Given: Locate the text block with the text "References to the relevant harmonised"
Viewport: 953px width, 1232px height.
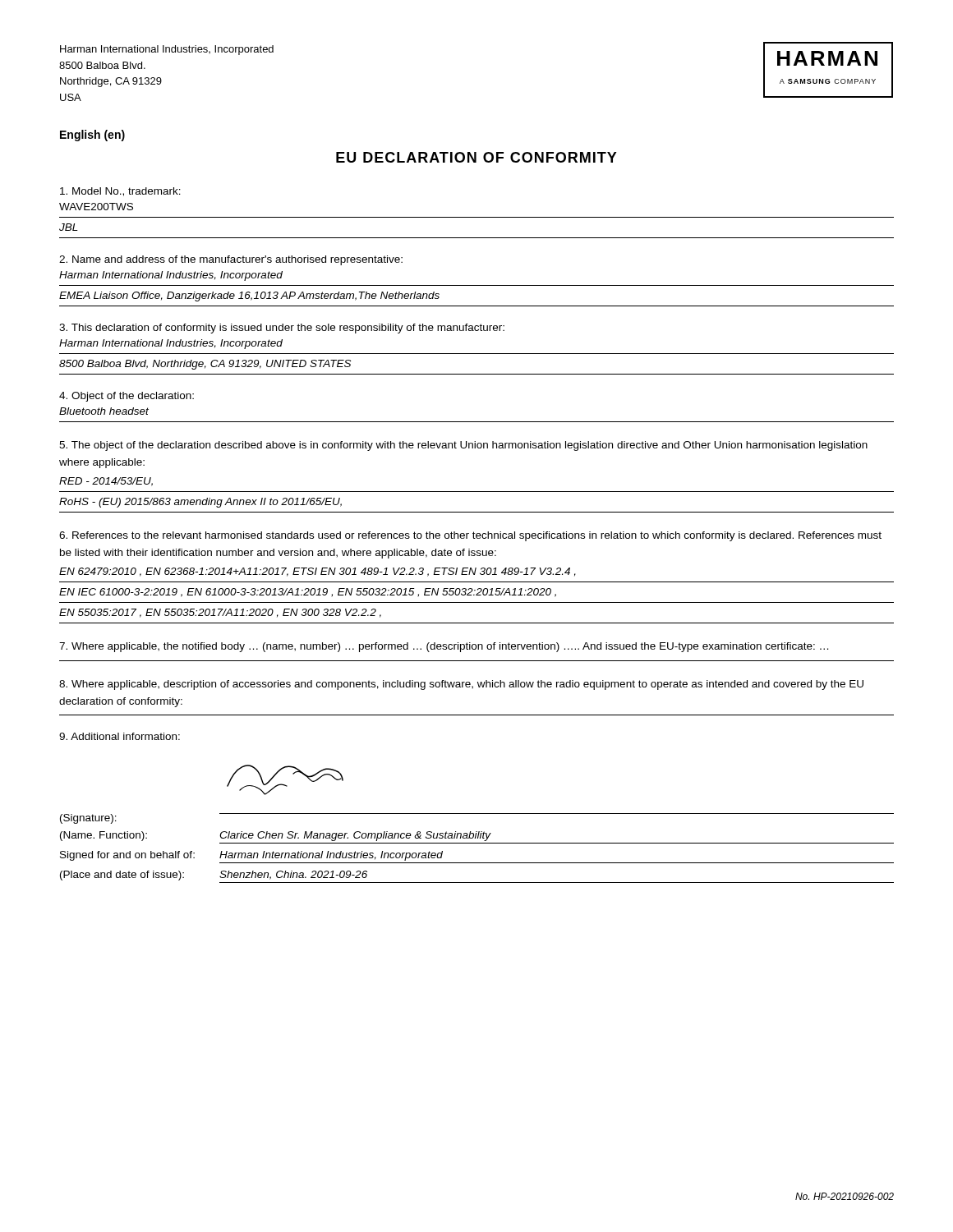Looking at the screenshot, I should point(476,575).
